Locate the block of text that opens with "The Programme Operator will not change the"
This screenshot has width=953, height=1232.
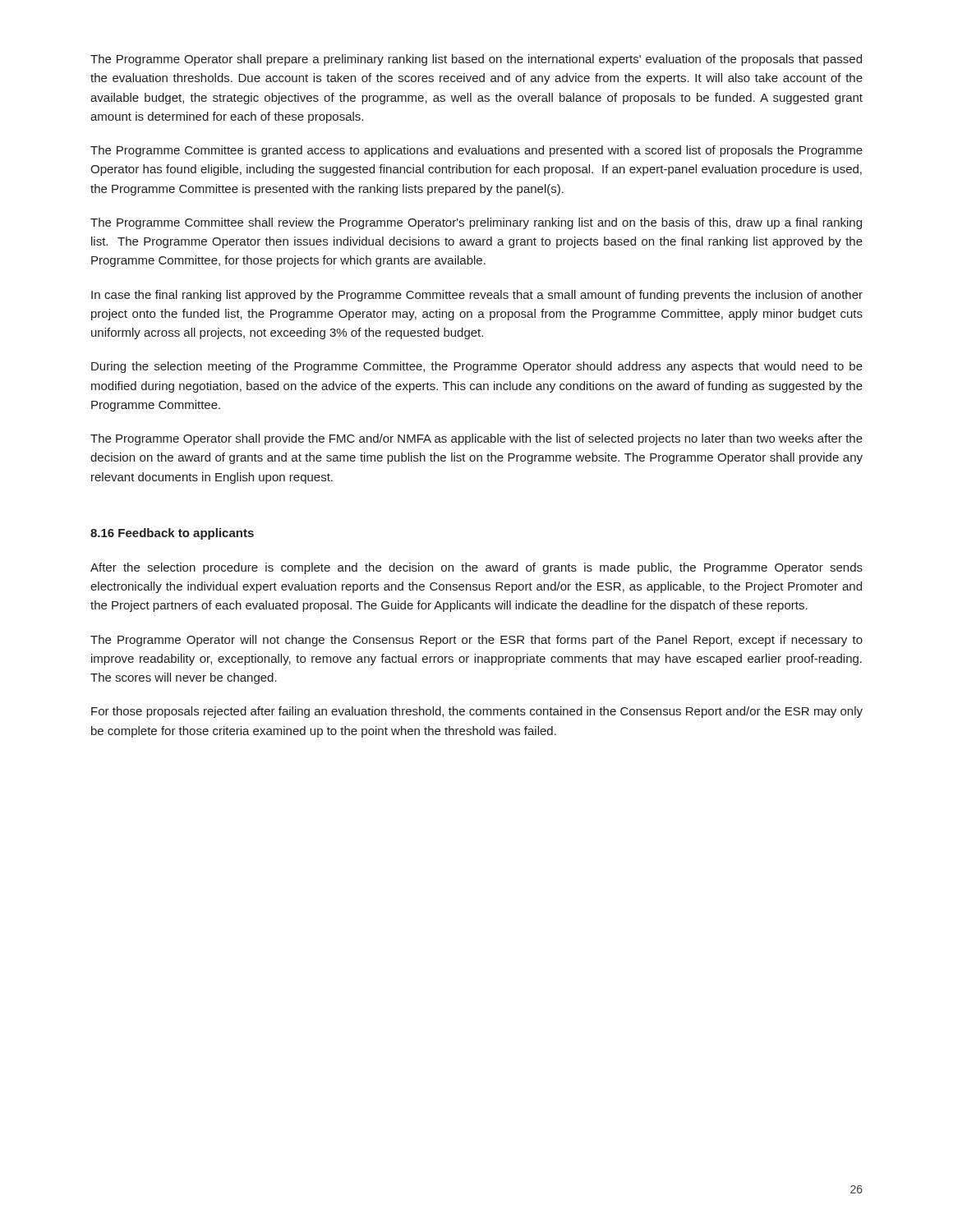point(476,658)
